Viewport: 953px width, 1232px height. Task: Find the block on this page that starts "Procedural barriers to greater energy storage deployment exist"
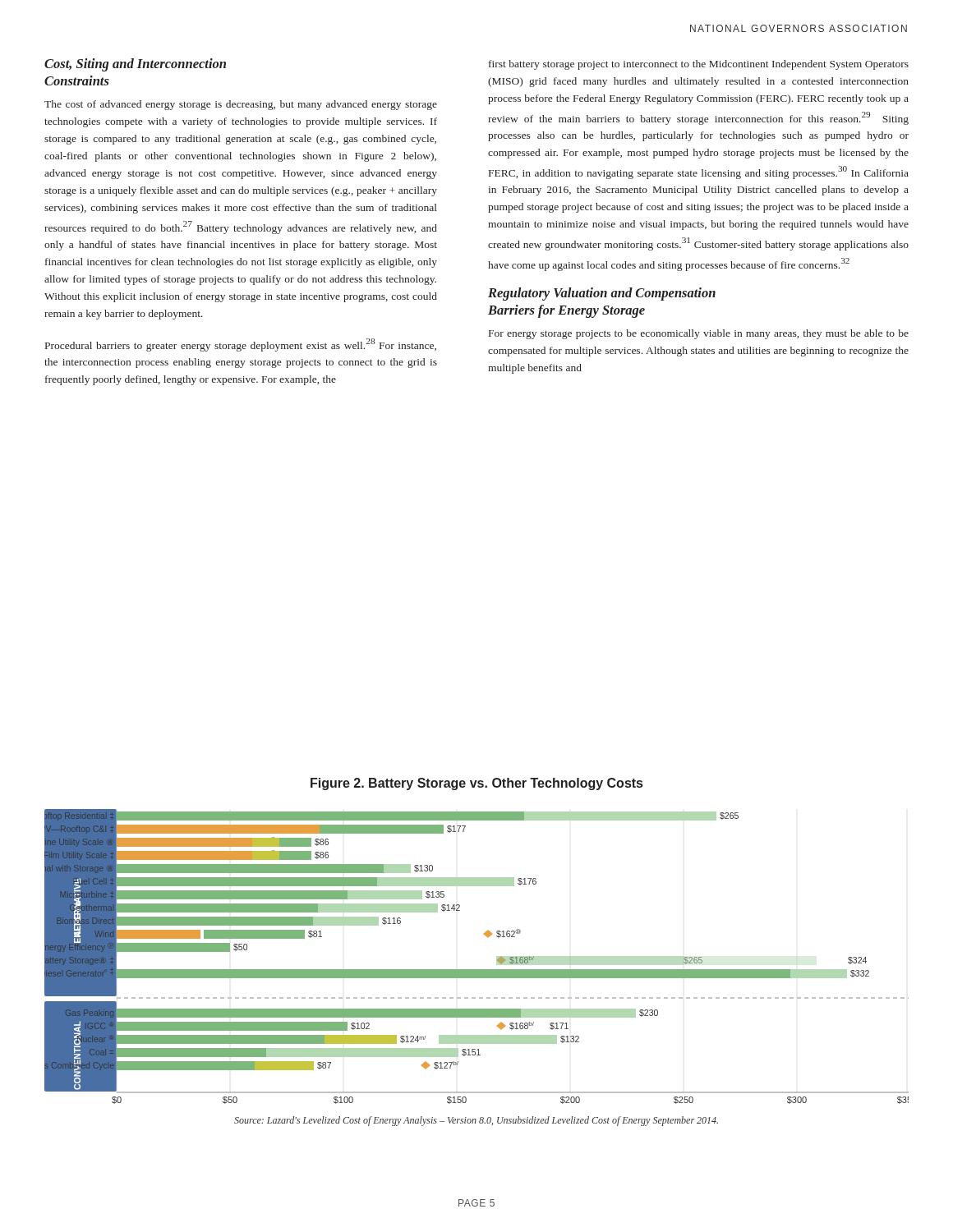click(x=241, y=360)
